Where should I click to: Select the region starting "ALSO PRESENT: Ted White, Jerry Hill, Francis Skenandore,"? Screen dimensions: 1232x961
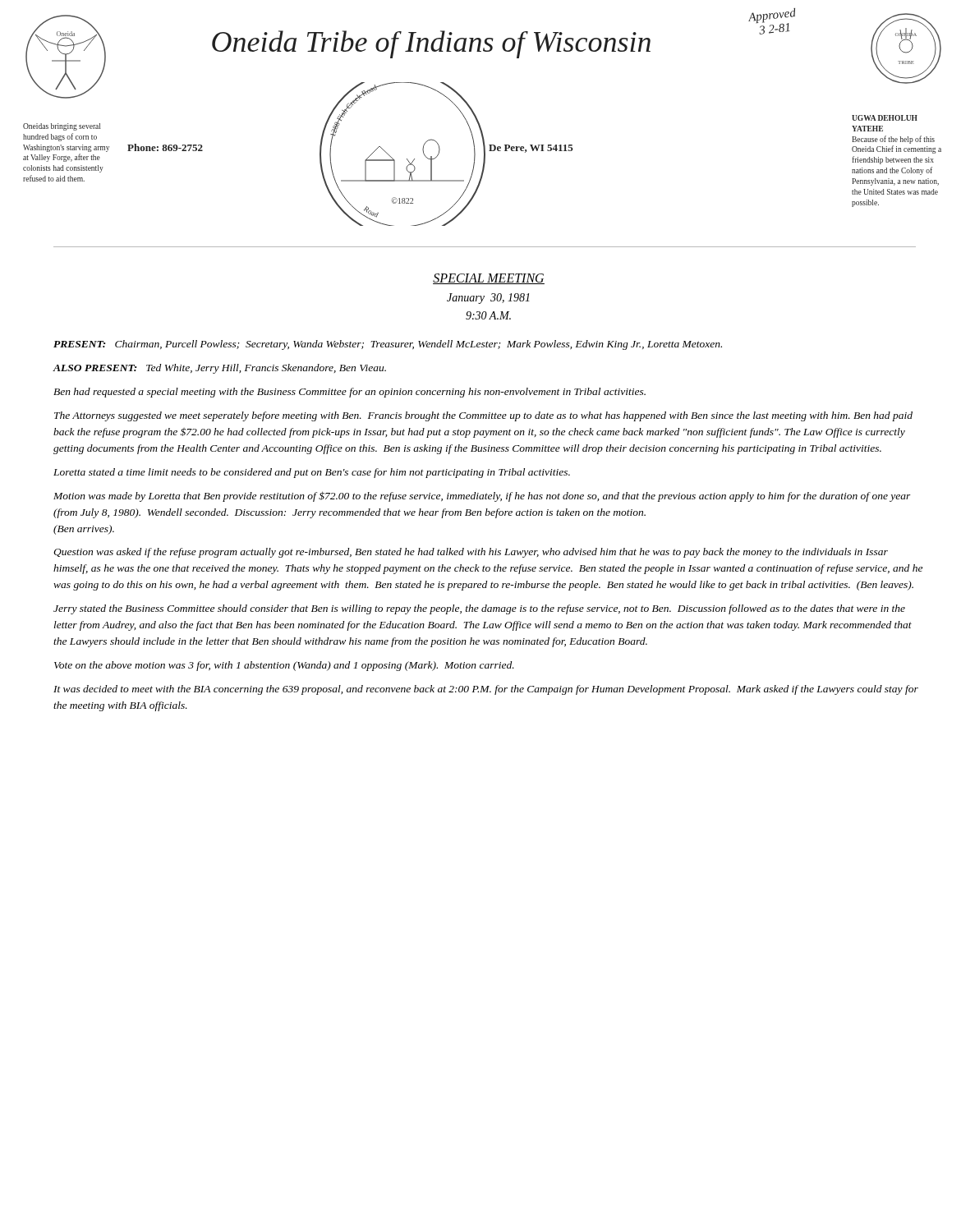220,367
